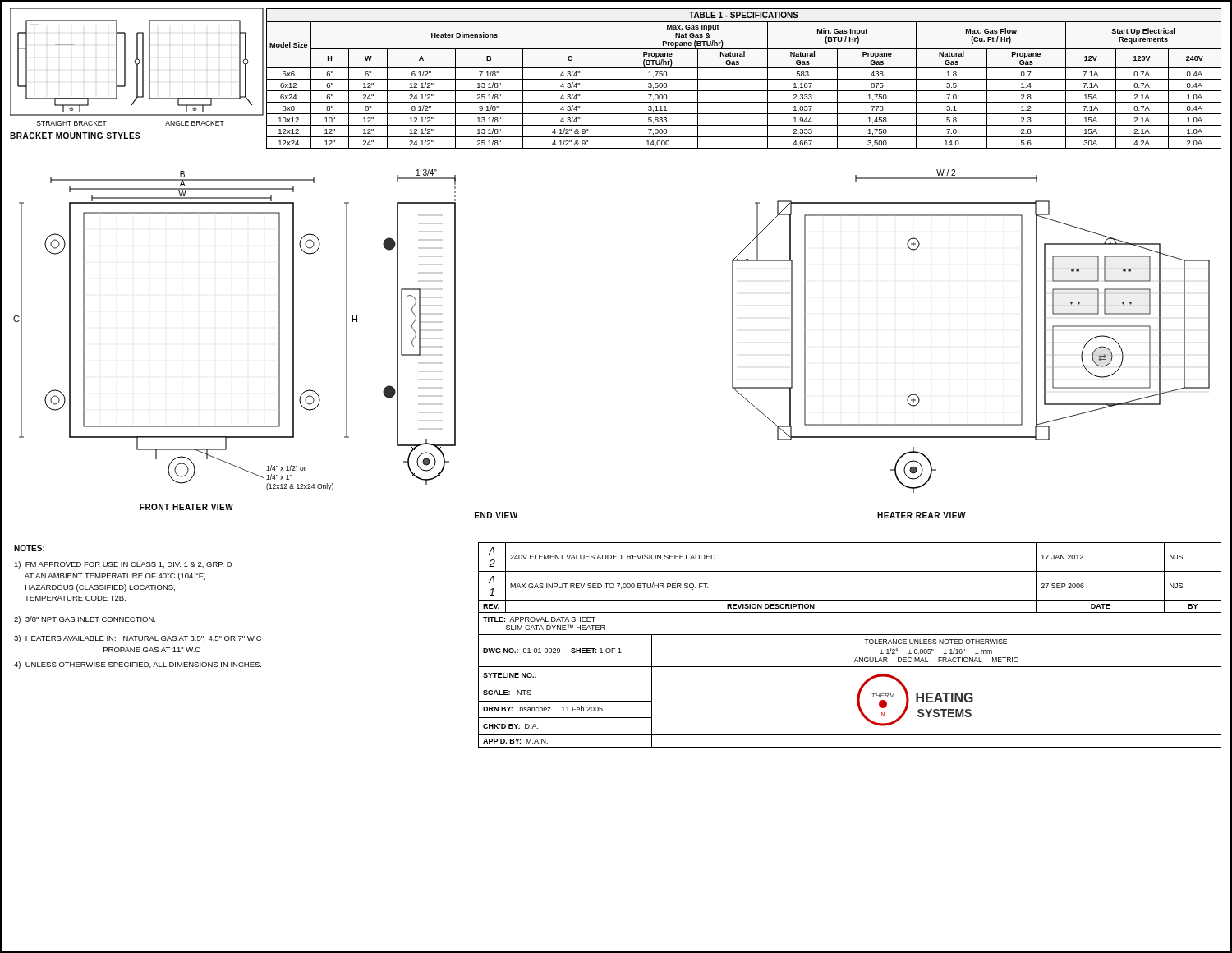This screenshot has height=953, width=1232.
Task: Locate the logo
Action: coord(936,701)
